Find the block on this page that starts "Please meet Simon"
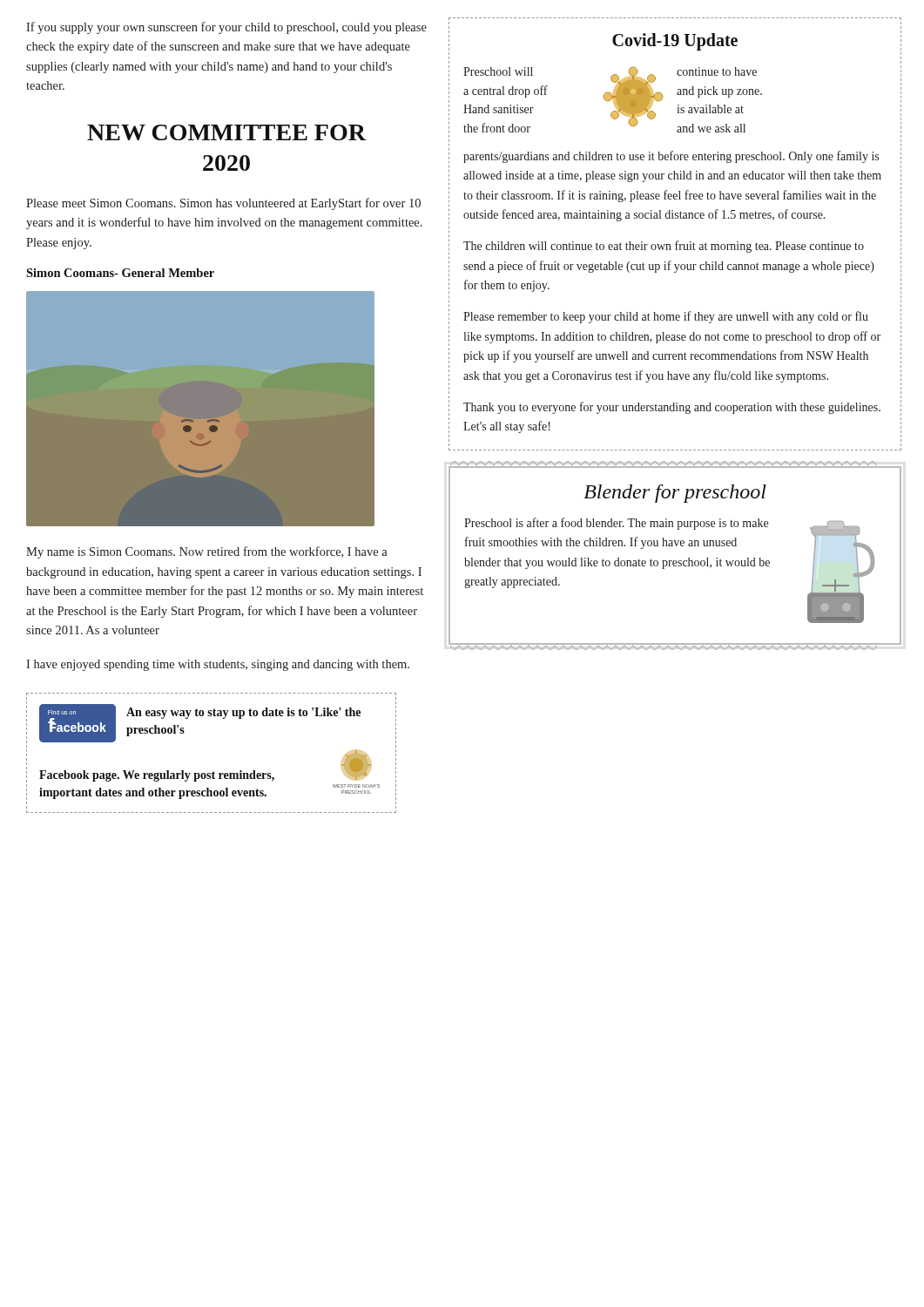 (224, 222)
